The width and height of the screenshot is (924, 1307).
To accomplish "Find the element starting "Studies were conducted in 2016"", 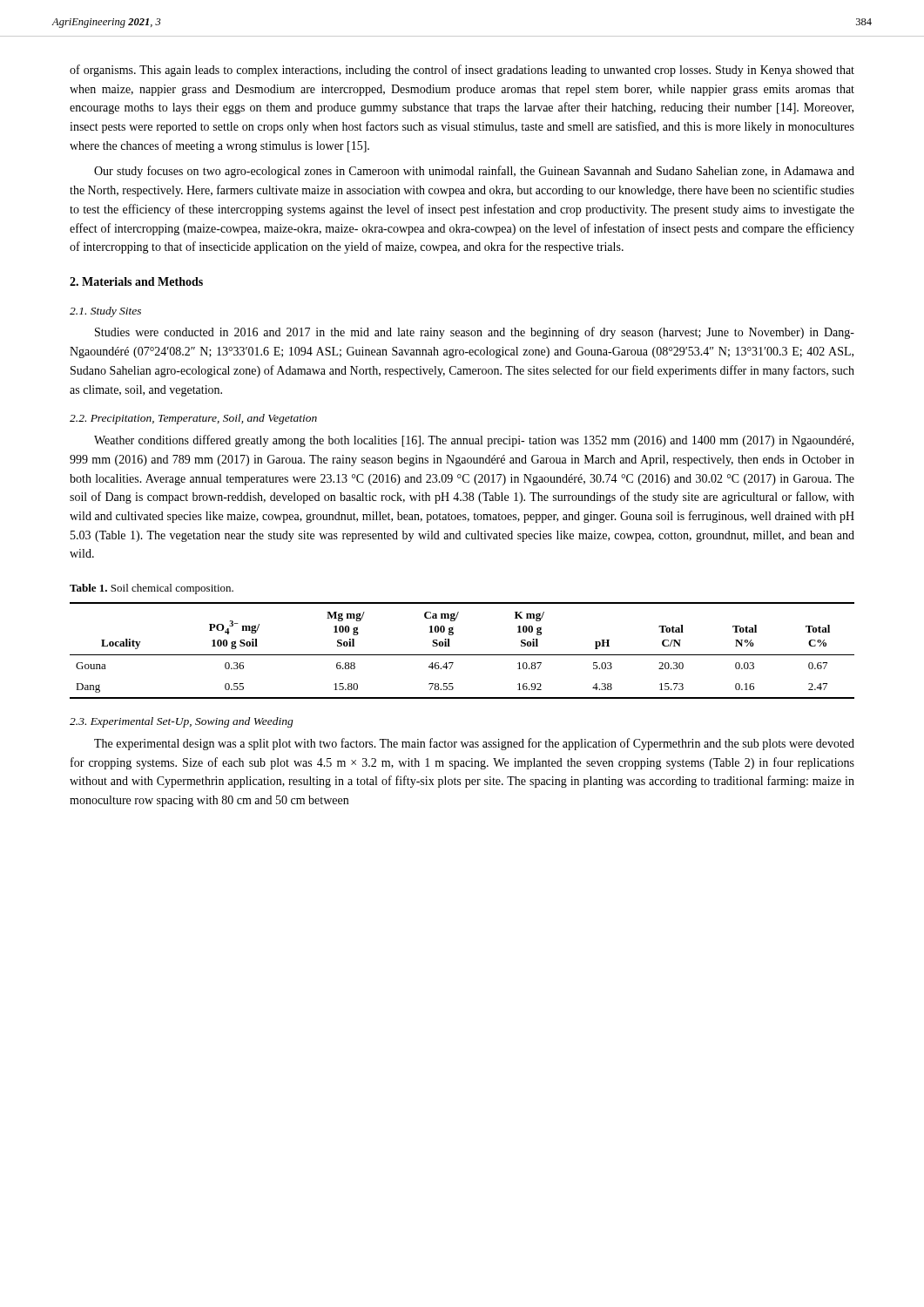I will point(462,362).
